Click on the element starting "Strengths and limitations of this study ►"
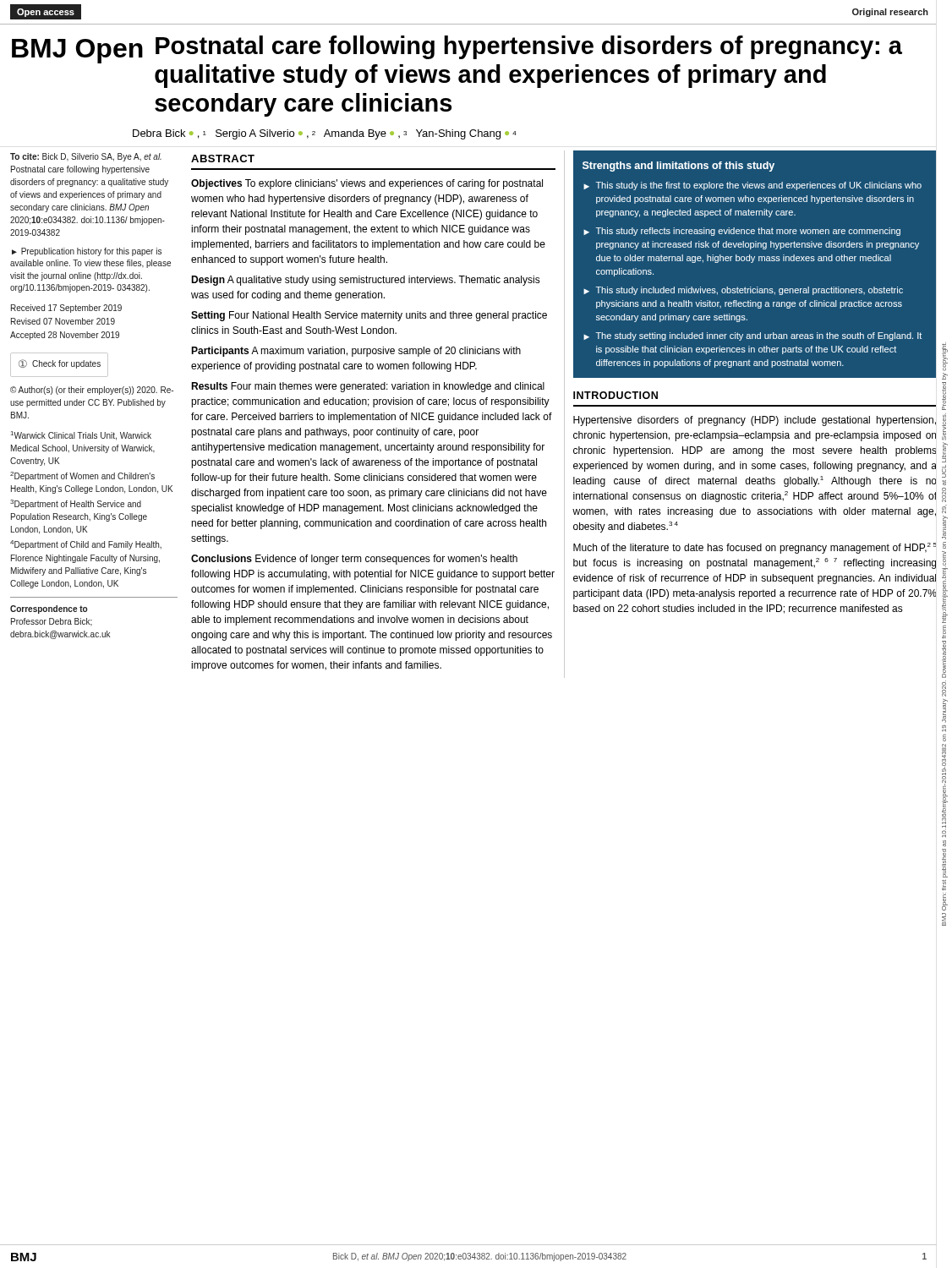This screenshot has height=1268, width=952. (x=755, y=264)
